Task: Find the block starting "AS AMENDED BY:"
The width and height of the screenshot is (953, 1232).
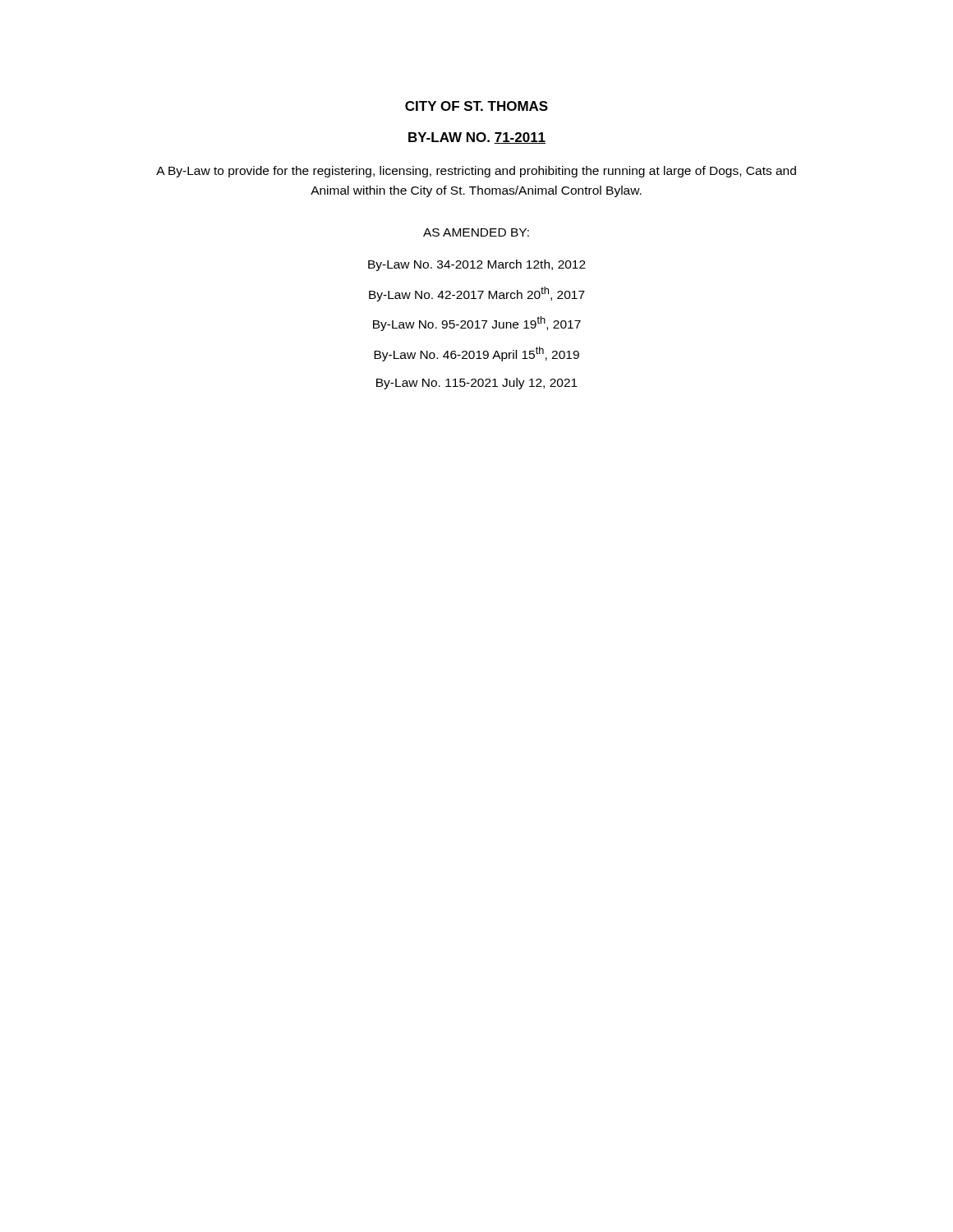Action: [476, 232]
